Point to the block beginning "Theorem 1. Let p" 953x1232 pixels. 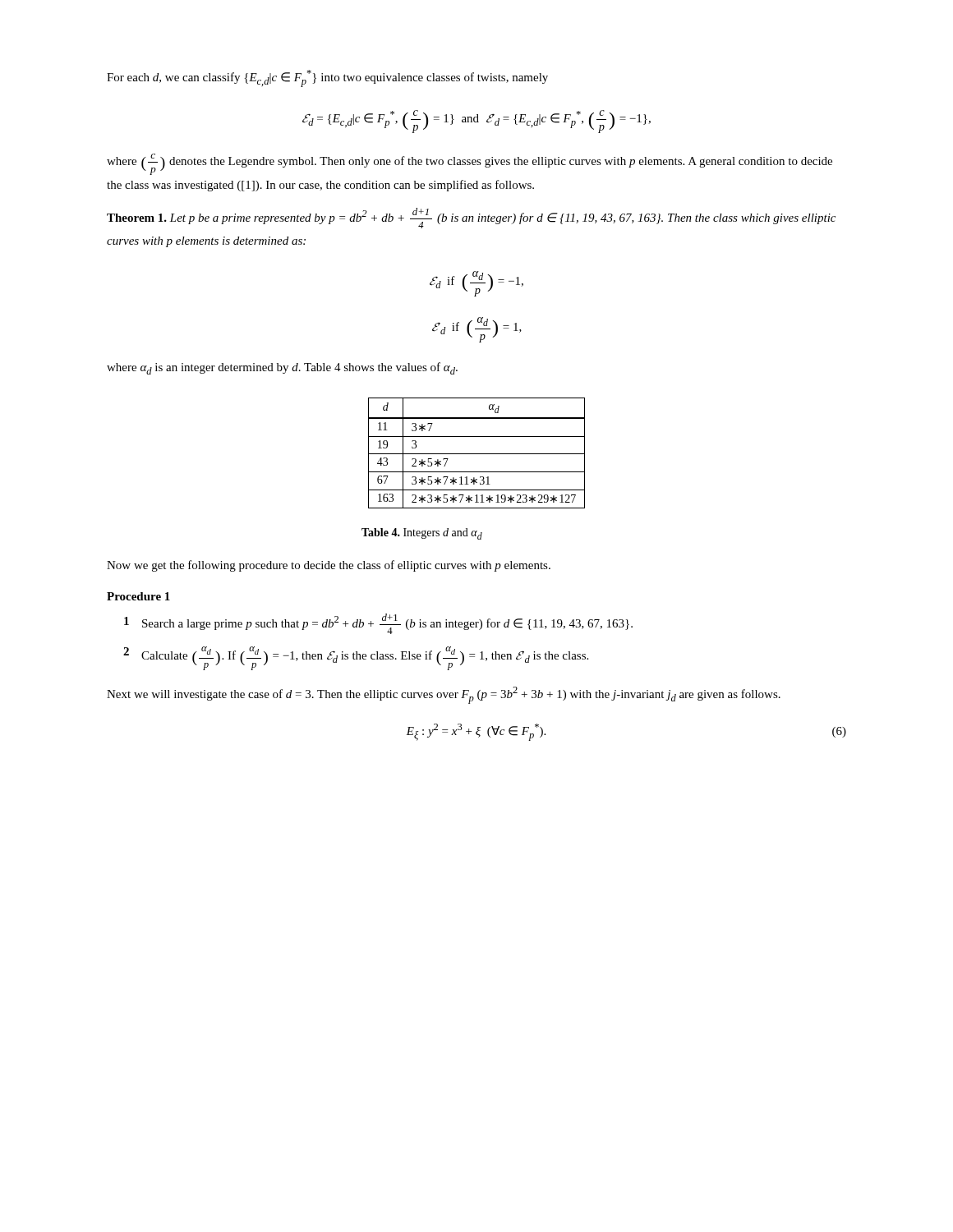[x=471, y=227]
